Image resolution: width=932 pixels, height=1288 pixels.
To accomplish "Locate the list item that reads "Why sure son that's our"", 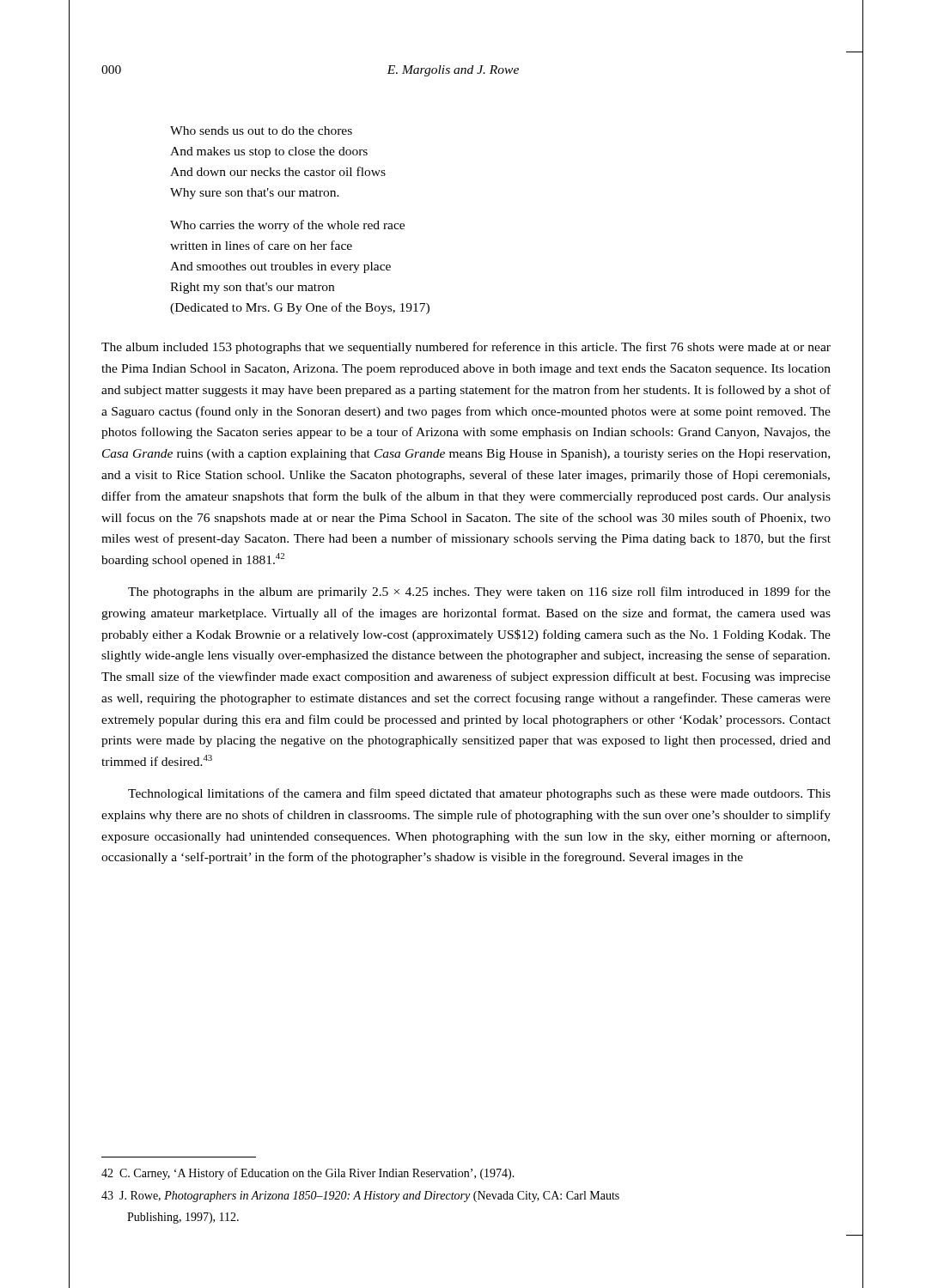I will 255,192.
